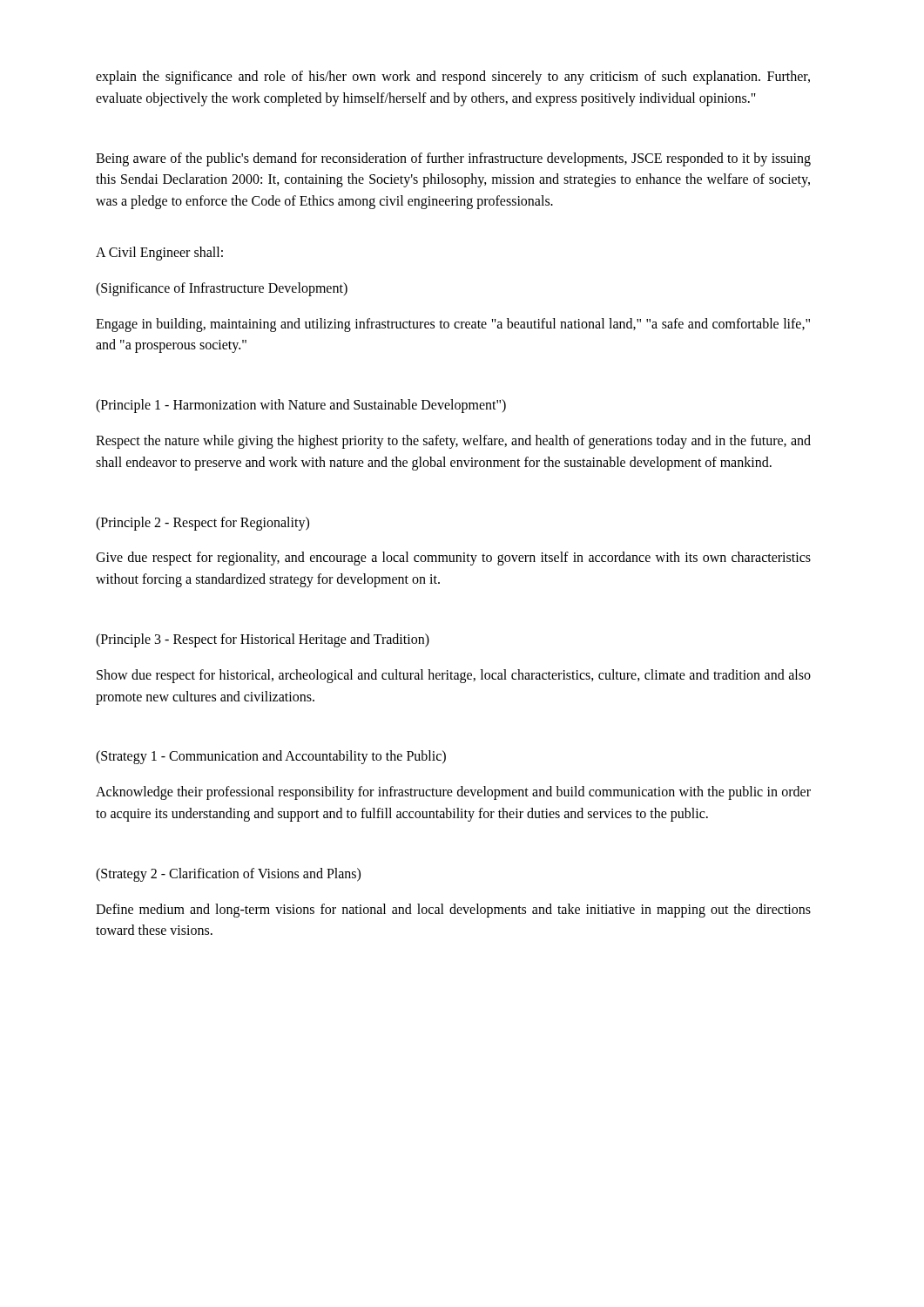Locate the block starting "(Principle 1 - Harmonization with Nature"

tap(453, 434)
